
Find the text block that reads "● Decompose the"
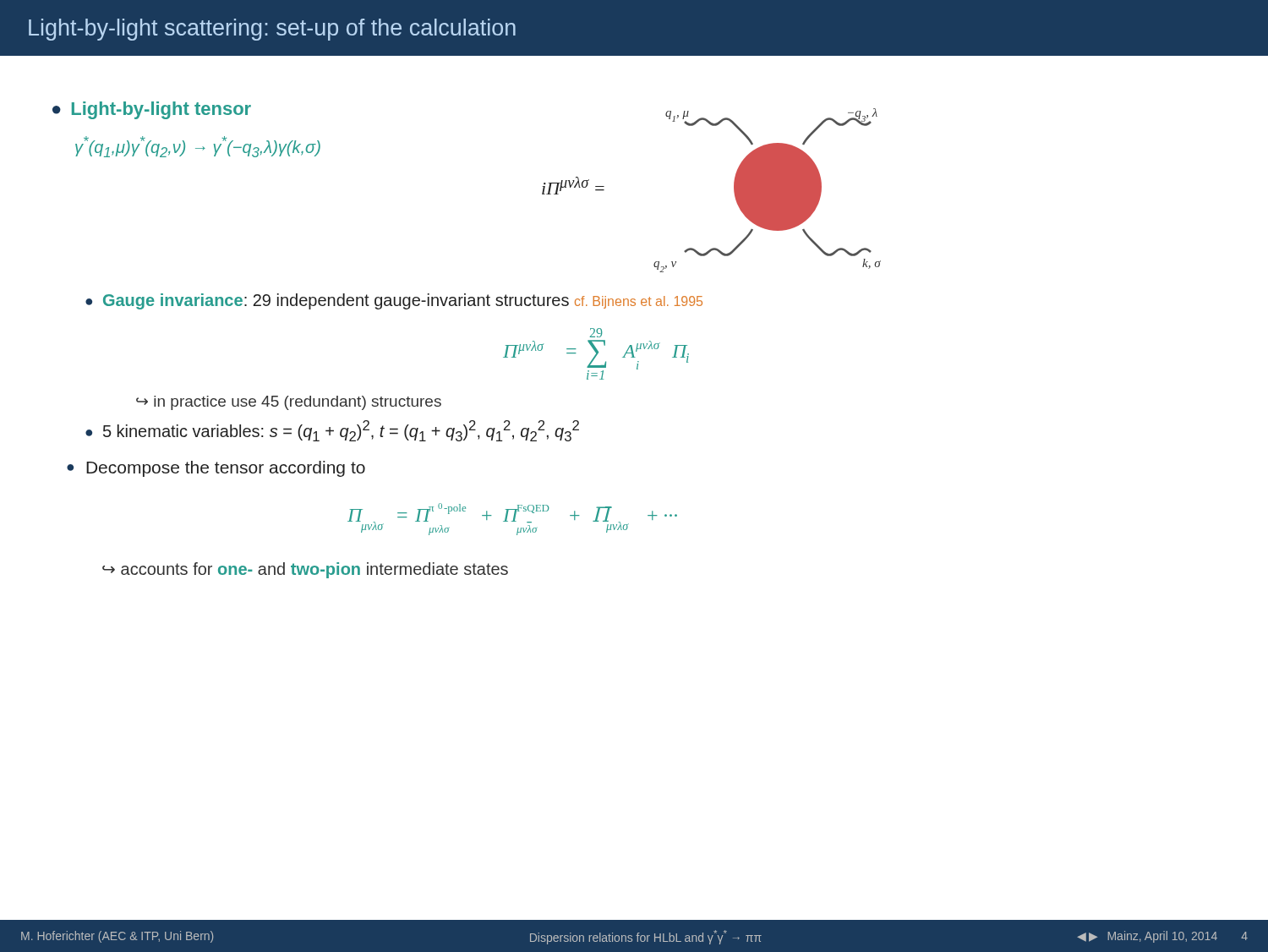tap(216, 467)
